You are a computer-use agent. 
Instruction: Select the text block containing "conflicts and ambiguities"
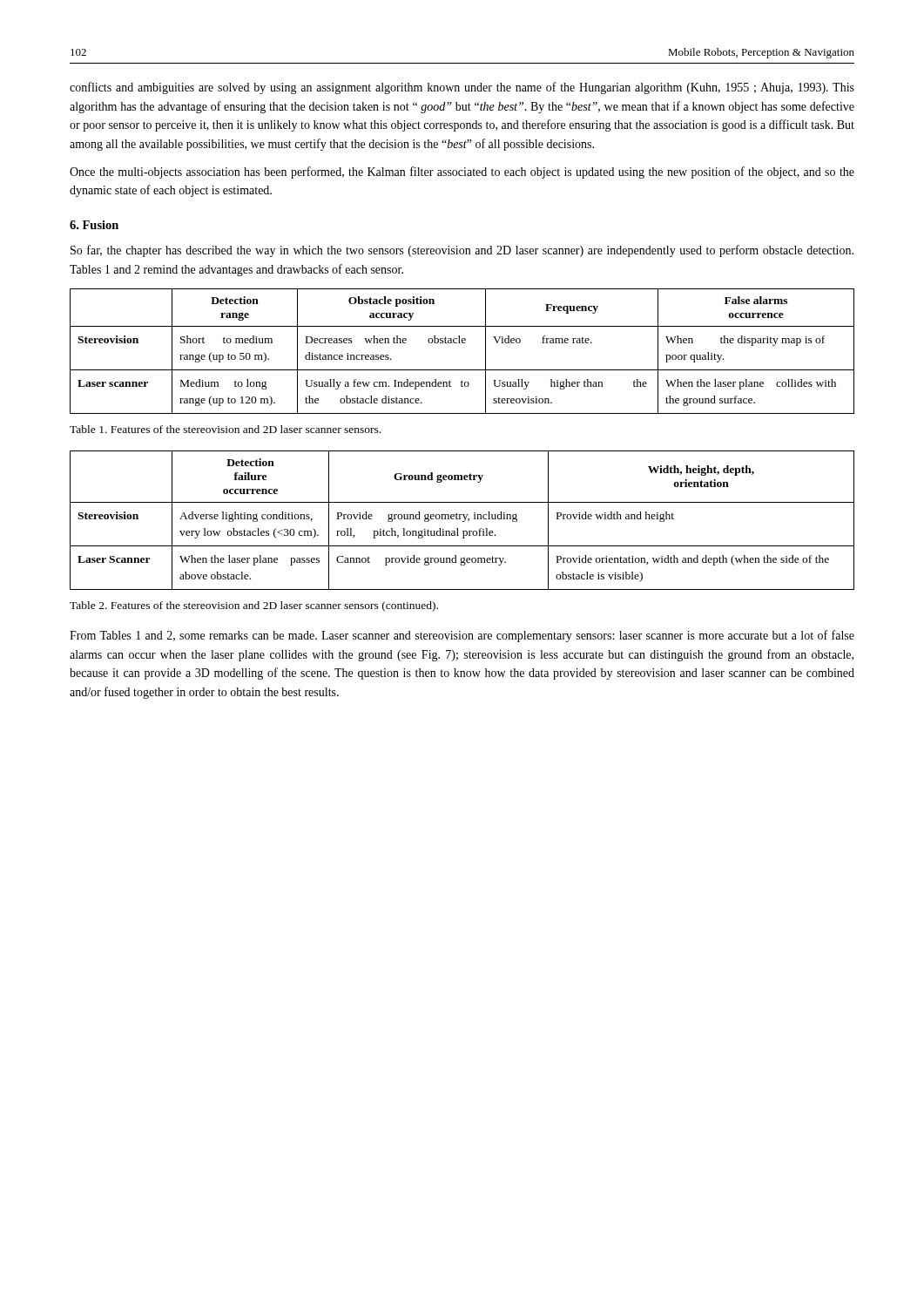[462, 116]
